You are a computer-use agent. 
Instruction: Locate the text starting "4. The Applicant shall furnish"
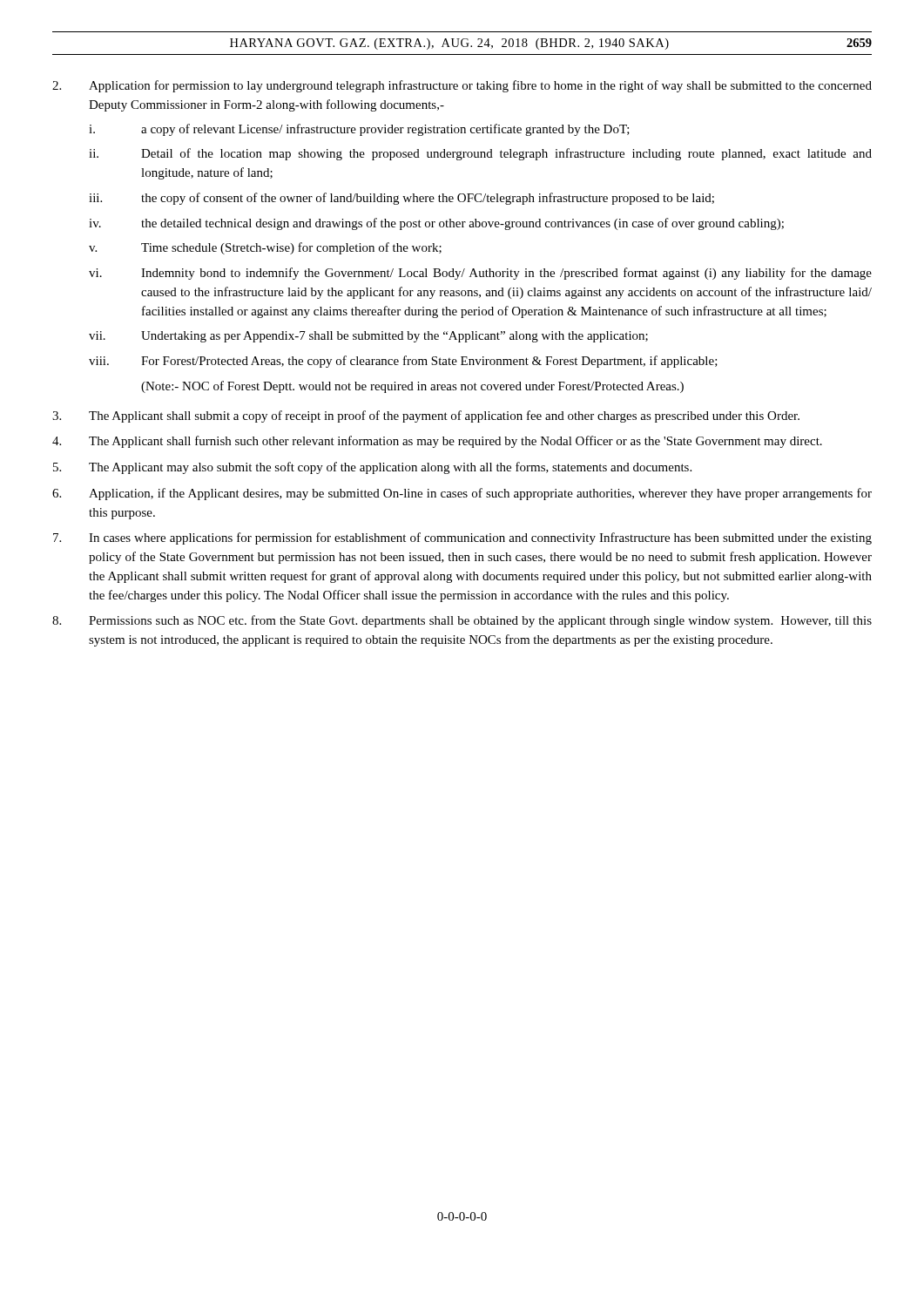click(462, 442)
